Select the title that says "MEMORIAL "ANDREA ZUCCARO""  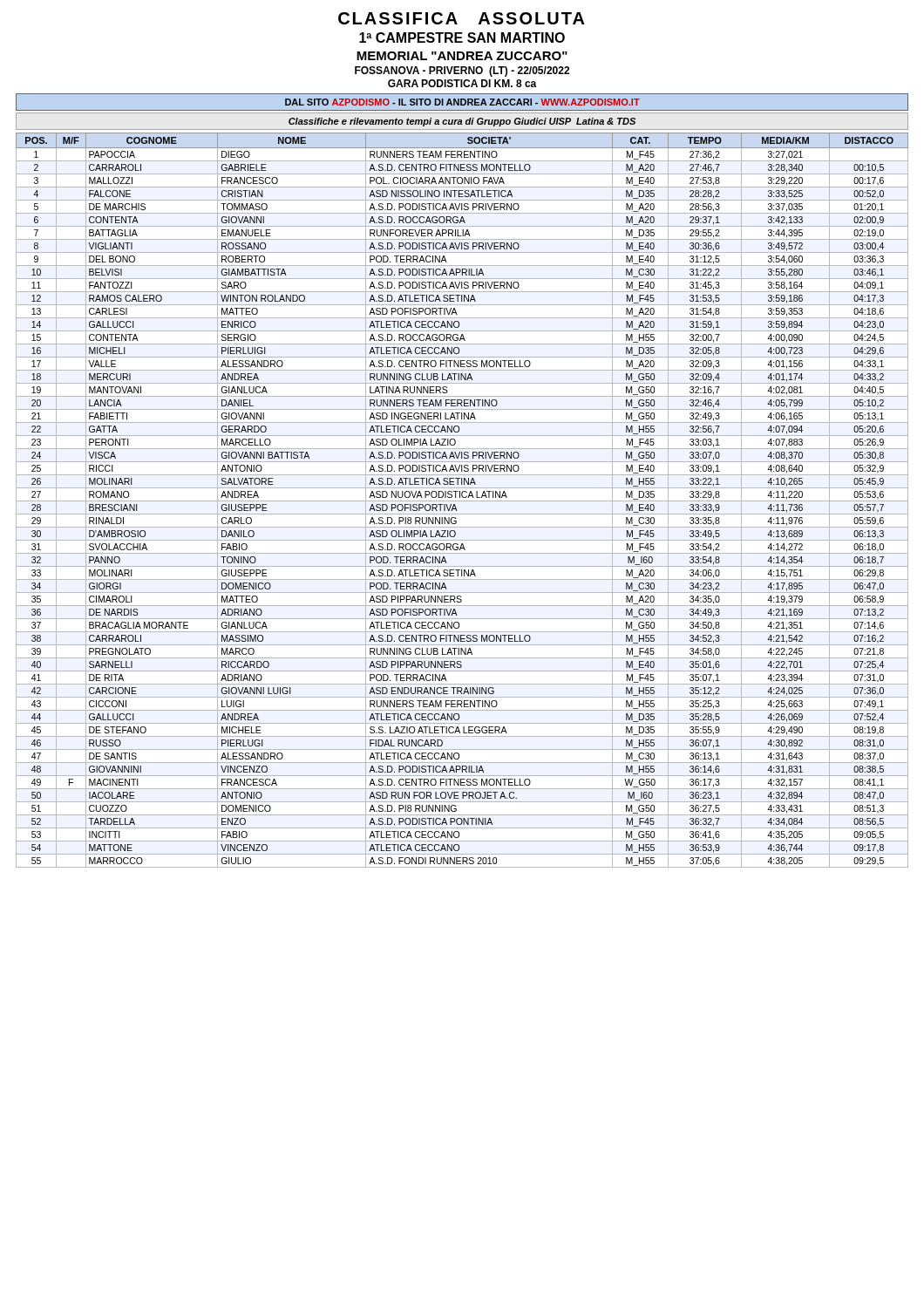pos(462,55)
